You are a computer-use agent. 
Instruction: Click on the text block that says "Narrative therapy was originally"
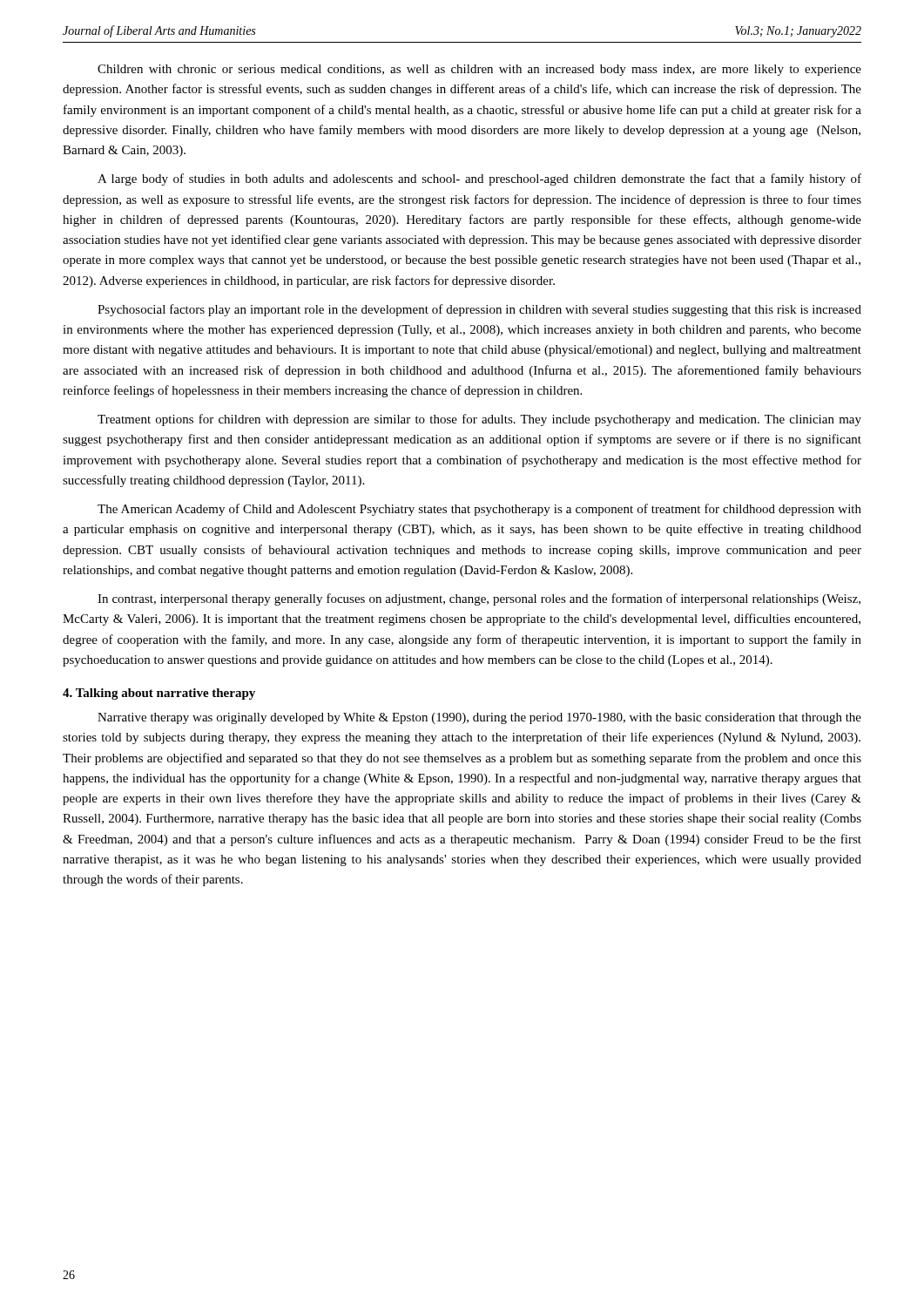coord(462,798)
